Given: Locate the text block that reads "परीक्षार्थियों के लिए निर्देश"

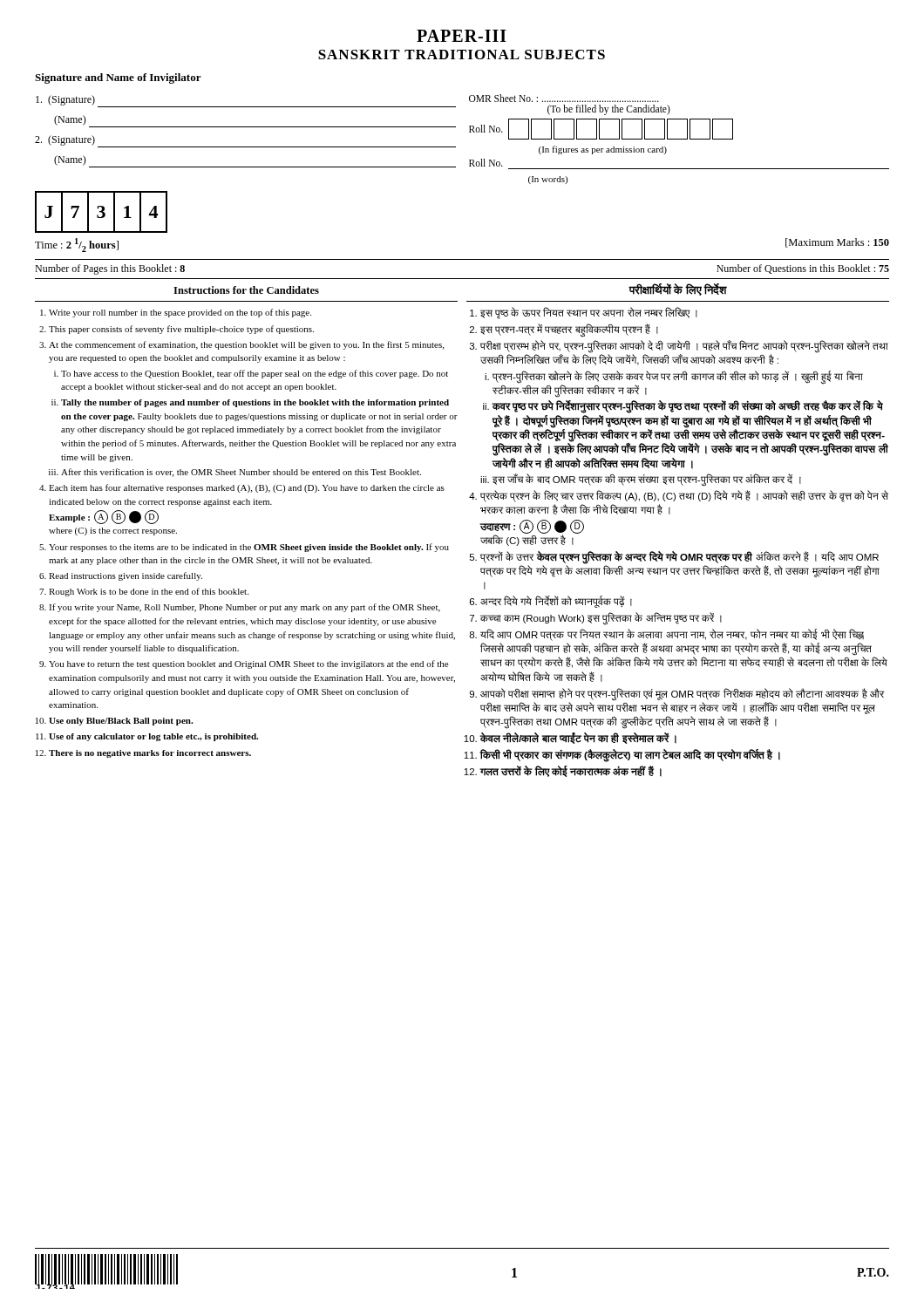Looking at the screenshot, I should click(678, 290).
